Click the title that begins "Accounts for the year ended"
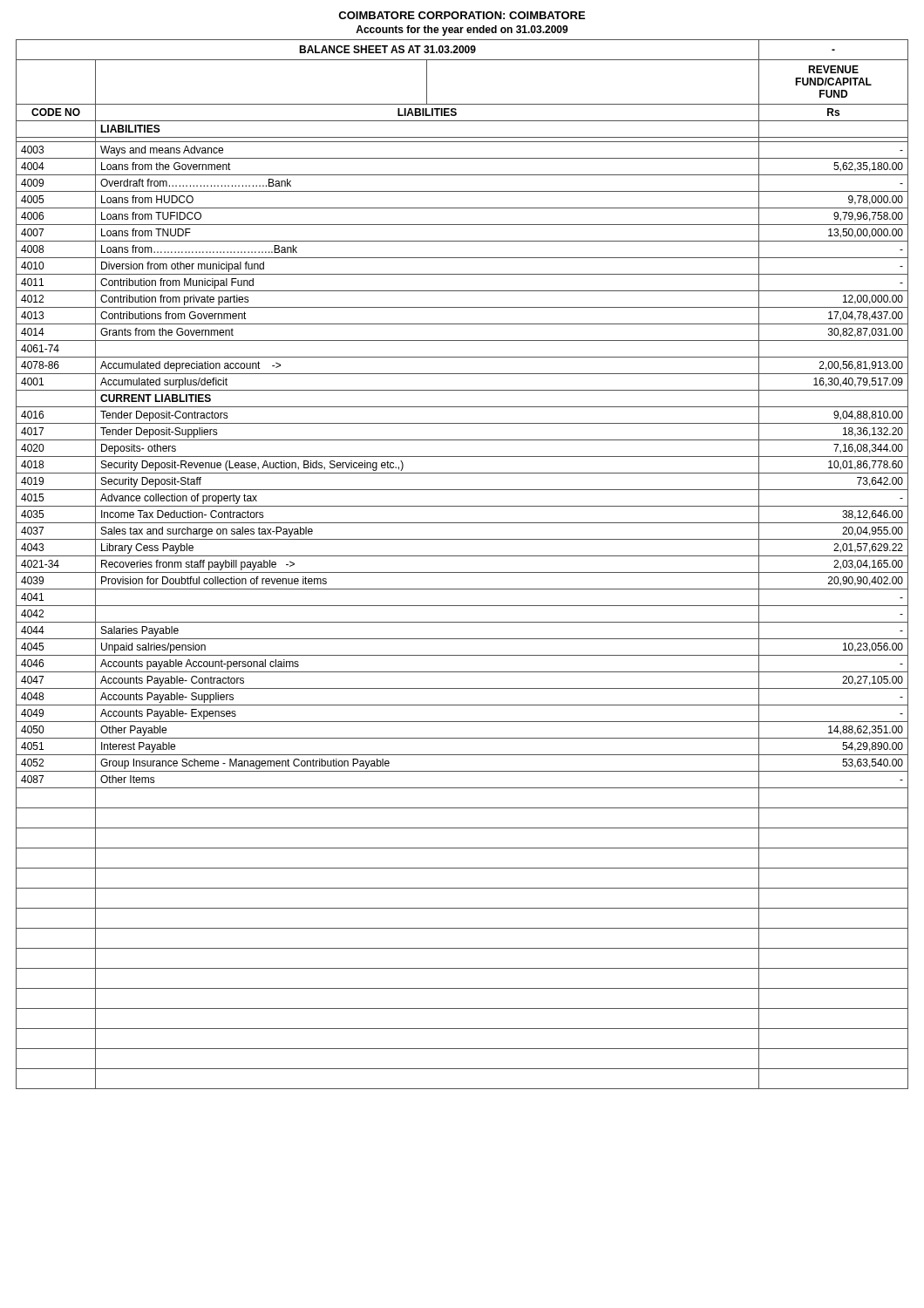Viewport: 924px width, 1308px height. click(x=462, y=30)
